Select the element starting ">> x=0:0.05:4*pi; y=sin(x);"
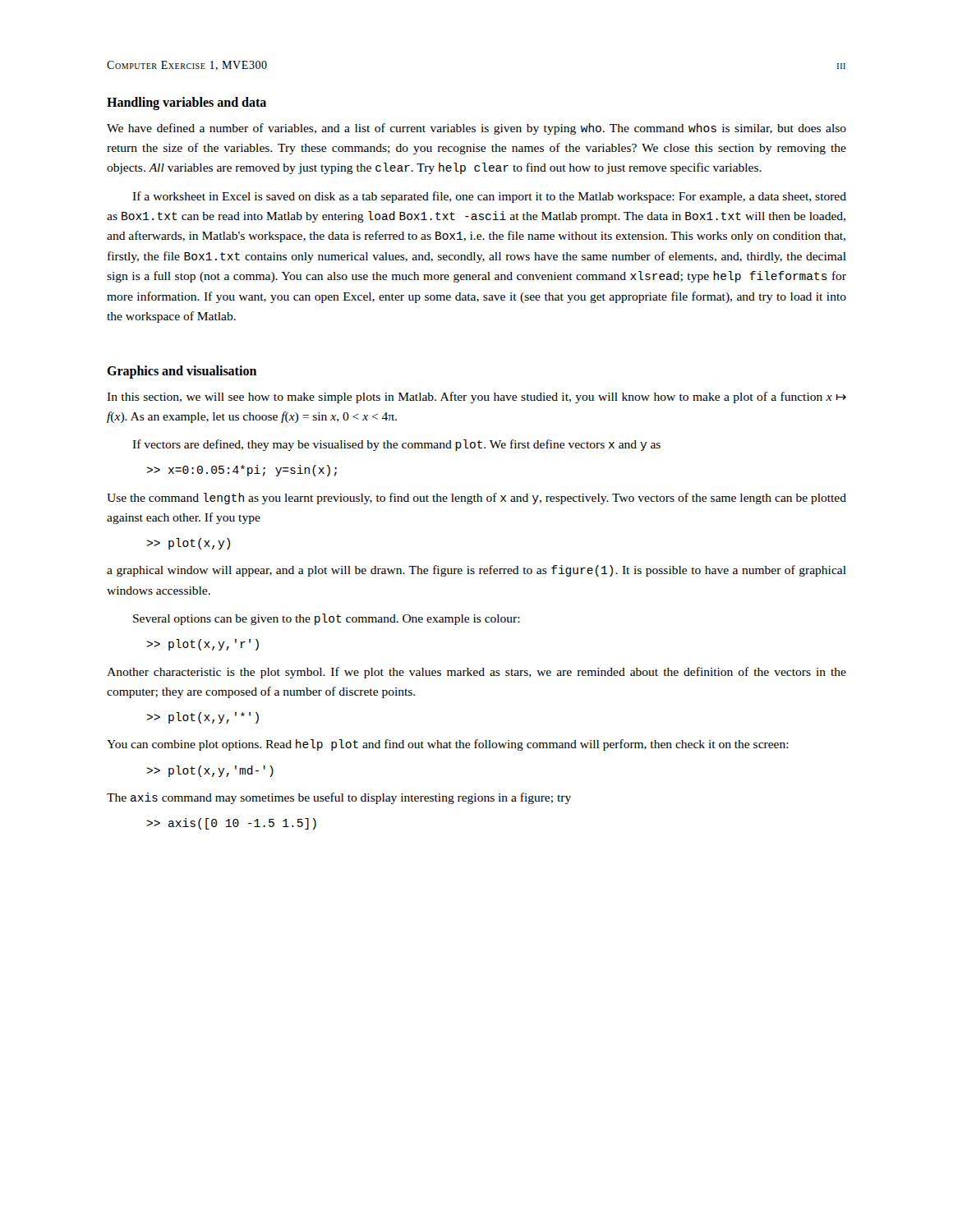The height and width of the screenshot is (1232, 953). click(243, 471)
